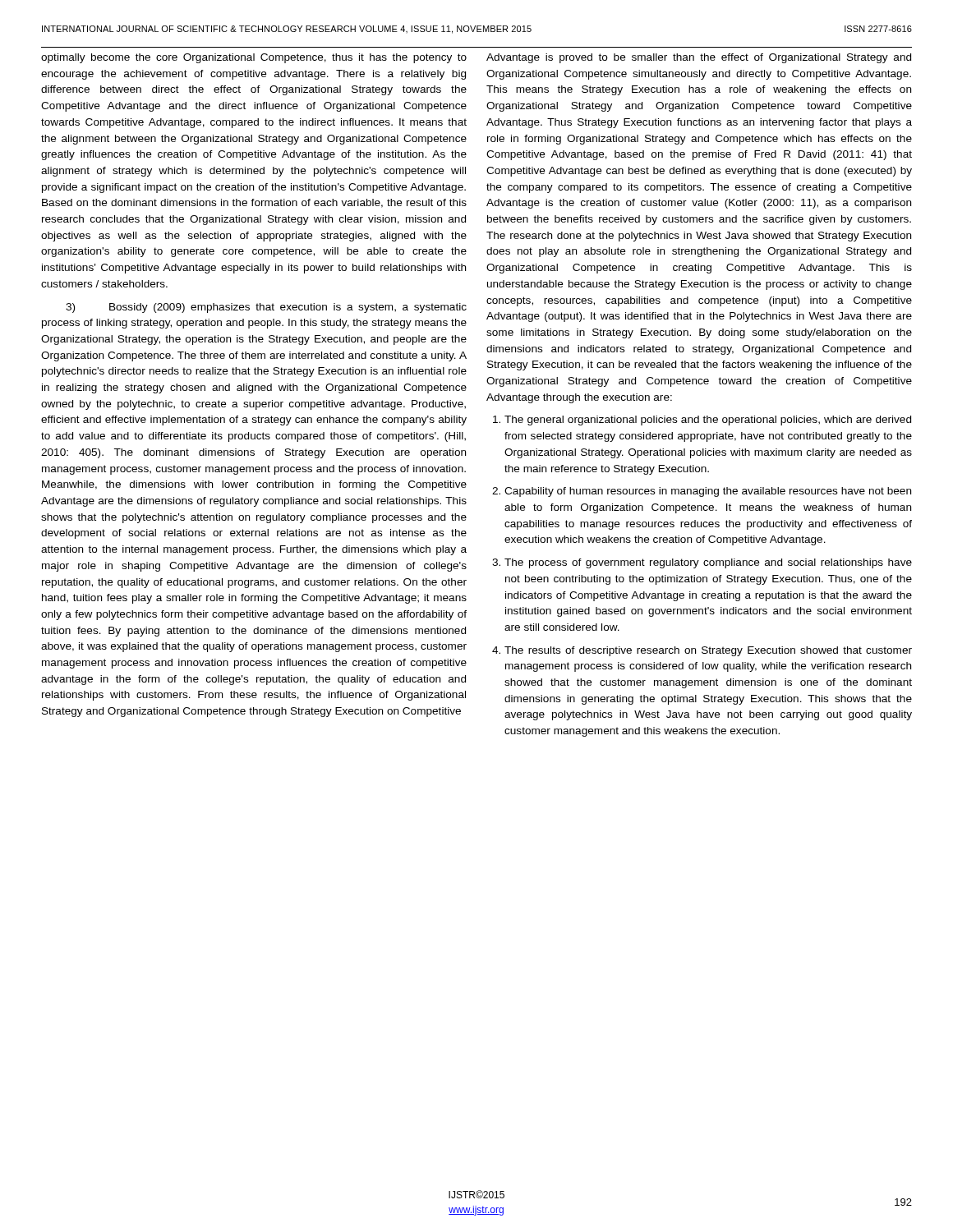Find the block on this page that starts "The process of government regulatory"
This screenshot has height=1232, width=953.
coord(708,595)
